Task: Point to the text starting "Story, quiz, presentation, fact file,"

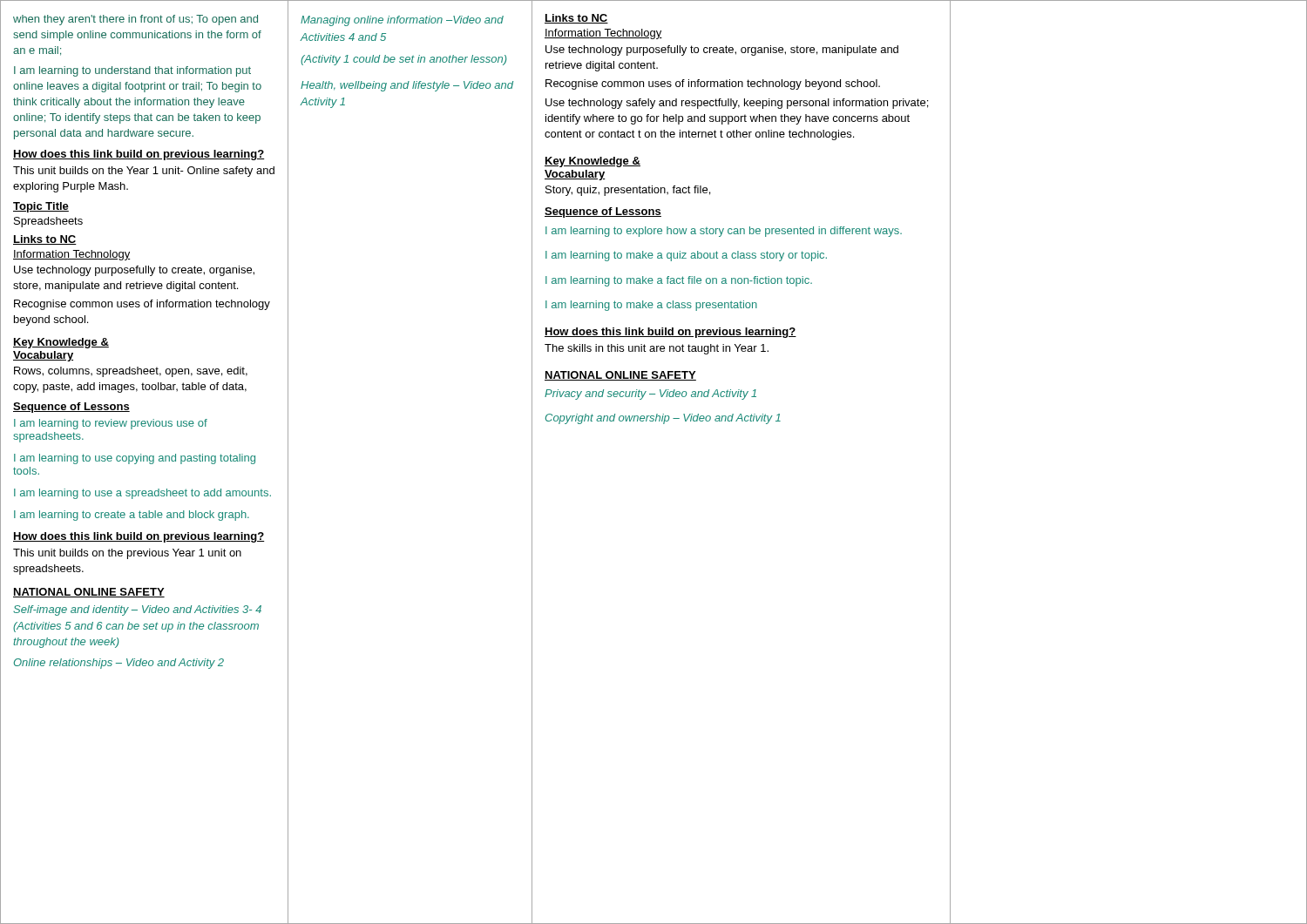Action: [628, 190]
